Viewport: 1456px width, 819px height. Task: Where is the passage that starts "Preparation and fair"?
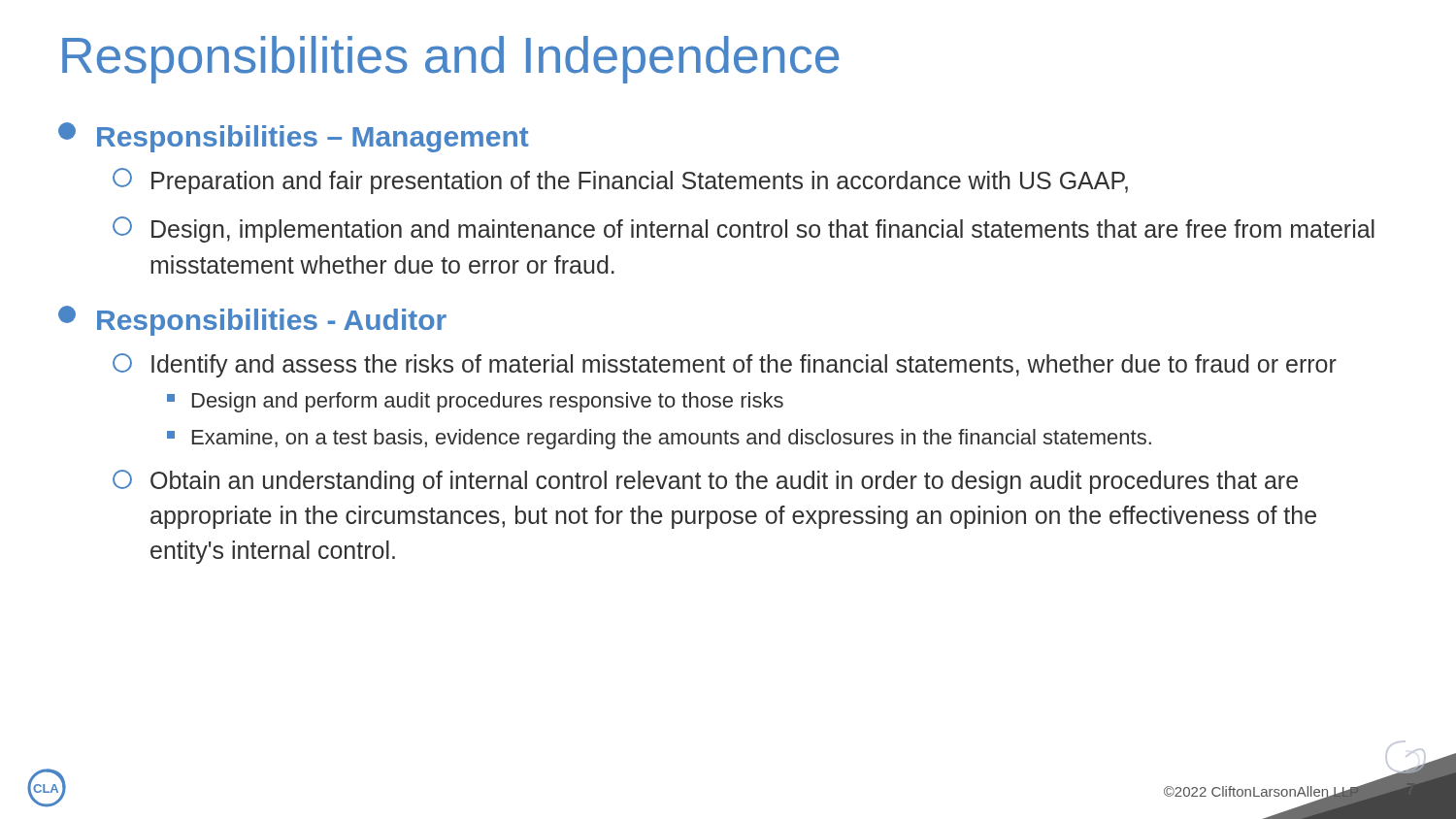(x=621, y=181)
